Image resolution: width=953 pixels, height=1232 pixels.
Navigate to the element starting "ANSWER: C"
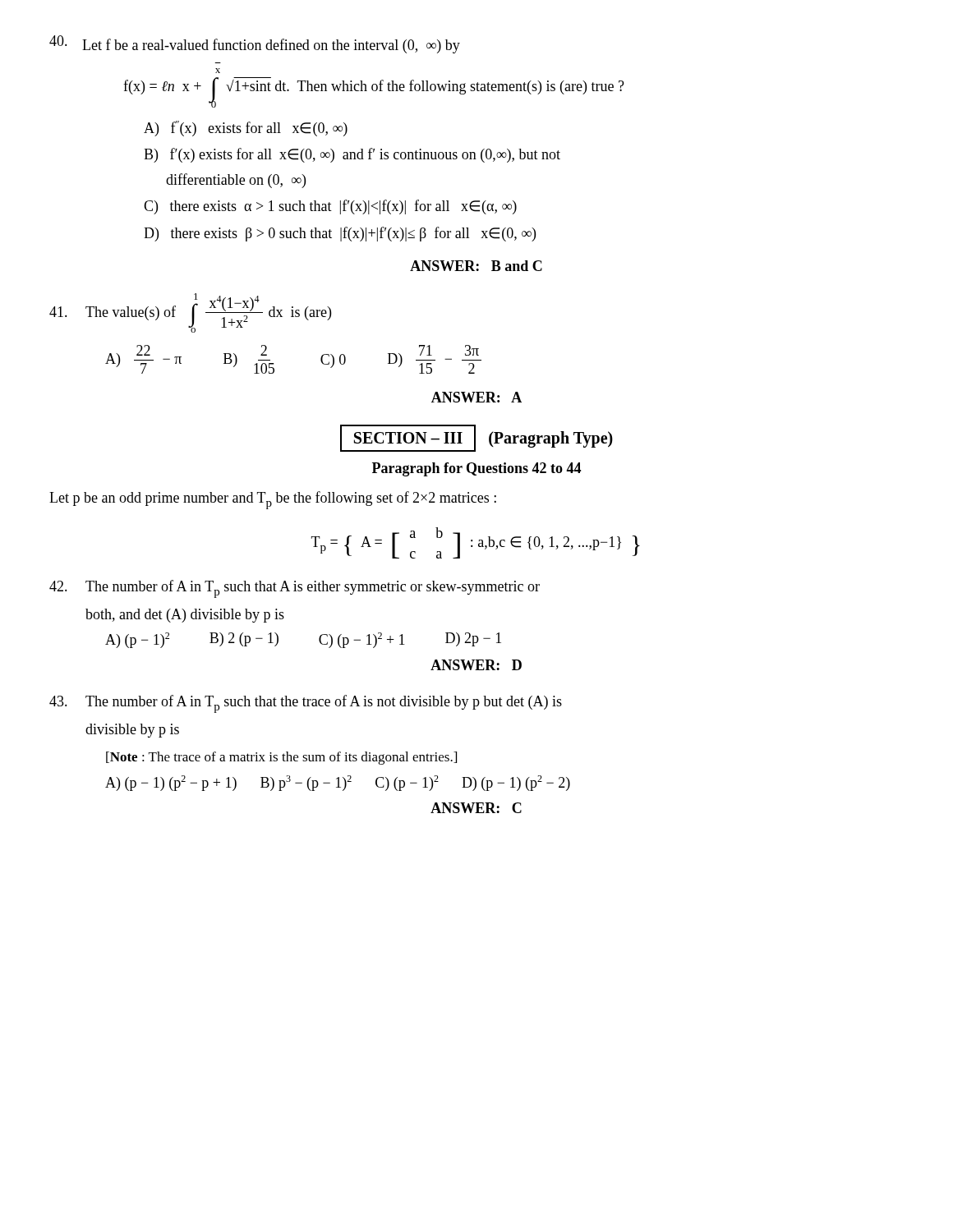(x=476, y=808)
